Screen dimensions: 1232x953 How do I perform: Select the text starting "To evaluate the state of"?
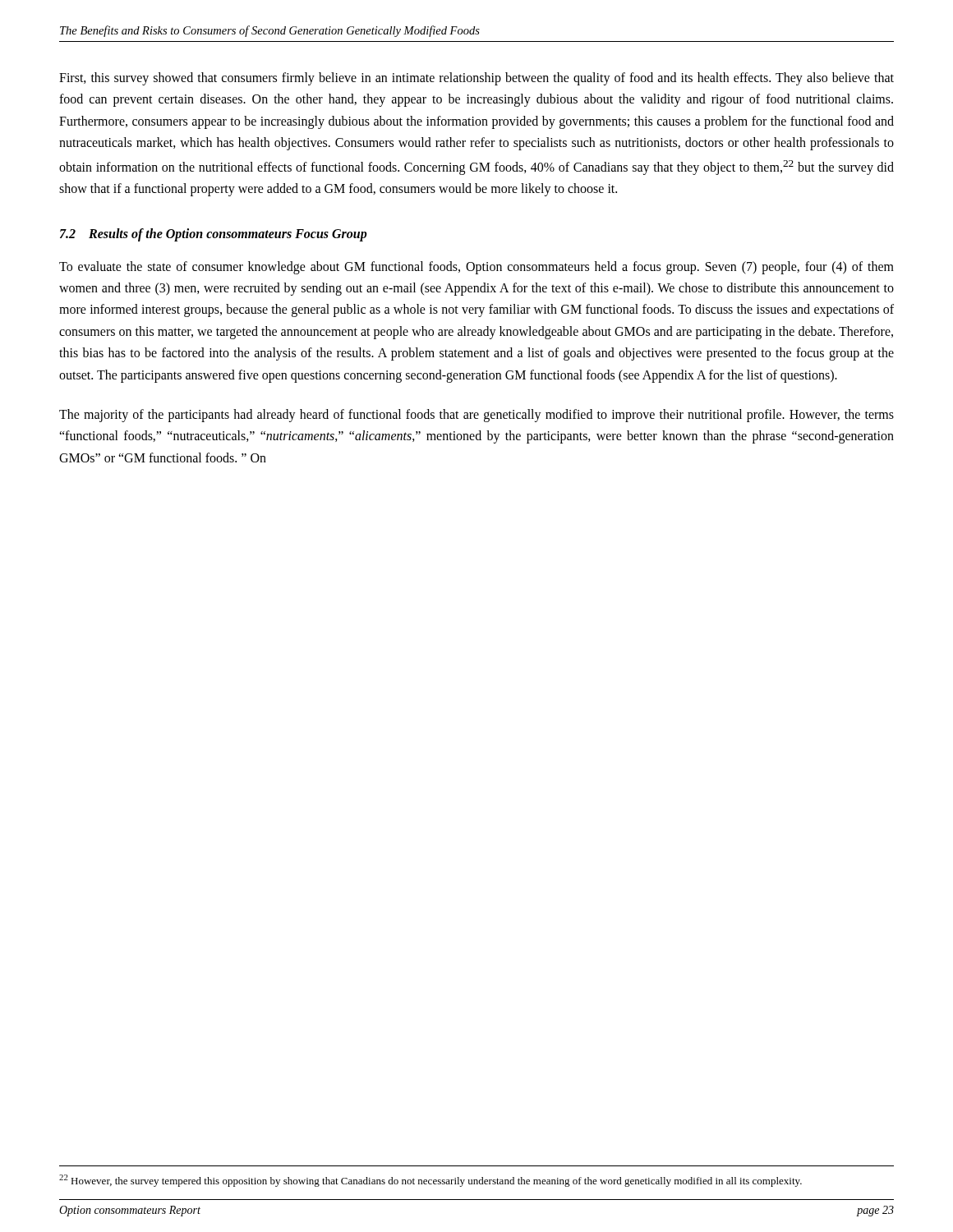click(476, 321)
